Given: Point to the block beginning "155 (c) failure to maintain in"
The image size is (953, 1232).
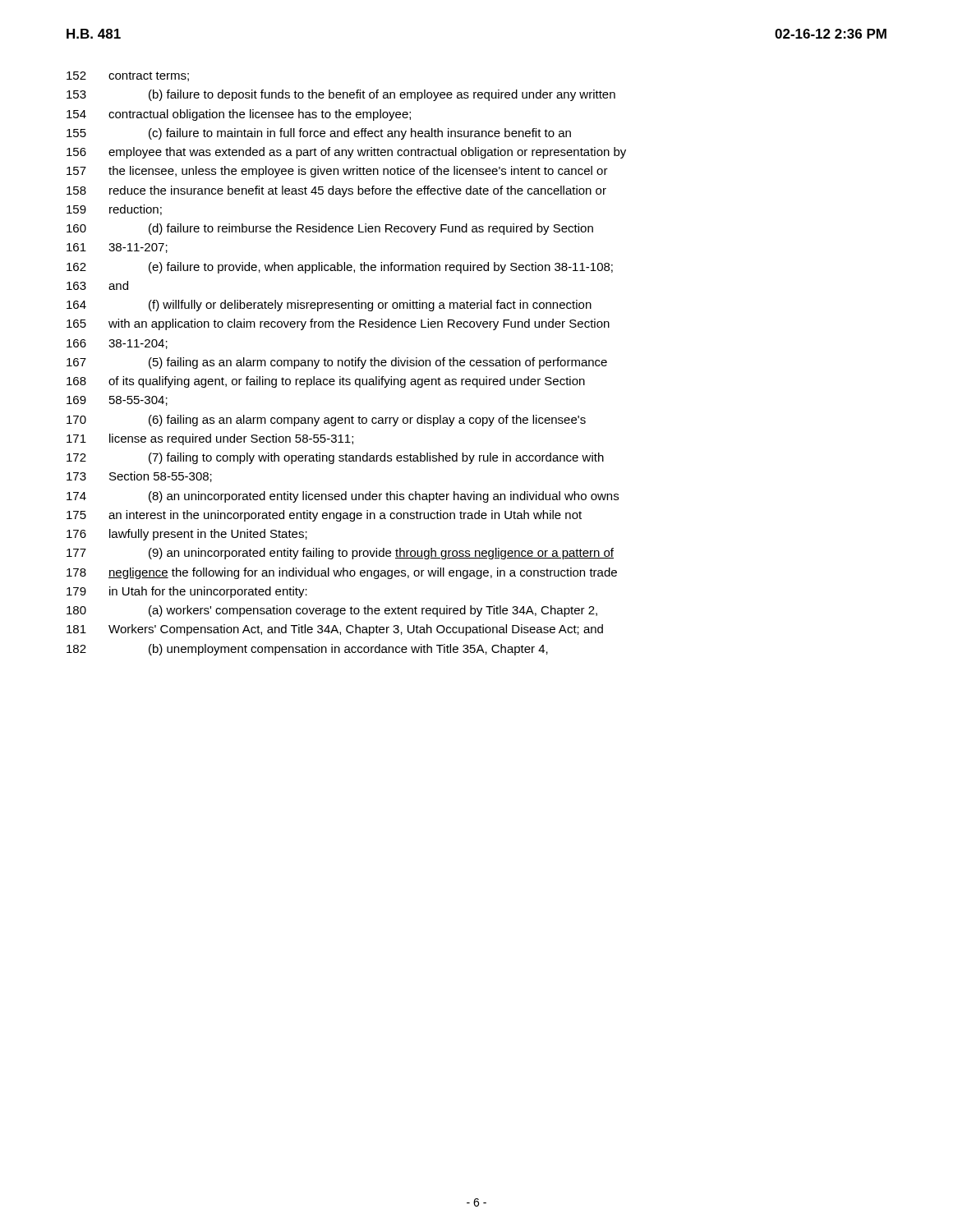Looking at the screenshot, I should (x=319, y=133).
